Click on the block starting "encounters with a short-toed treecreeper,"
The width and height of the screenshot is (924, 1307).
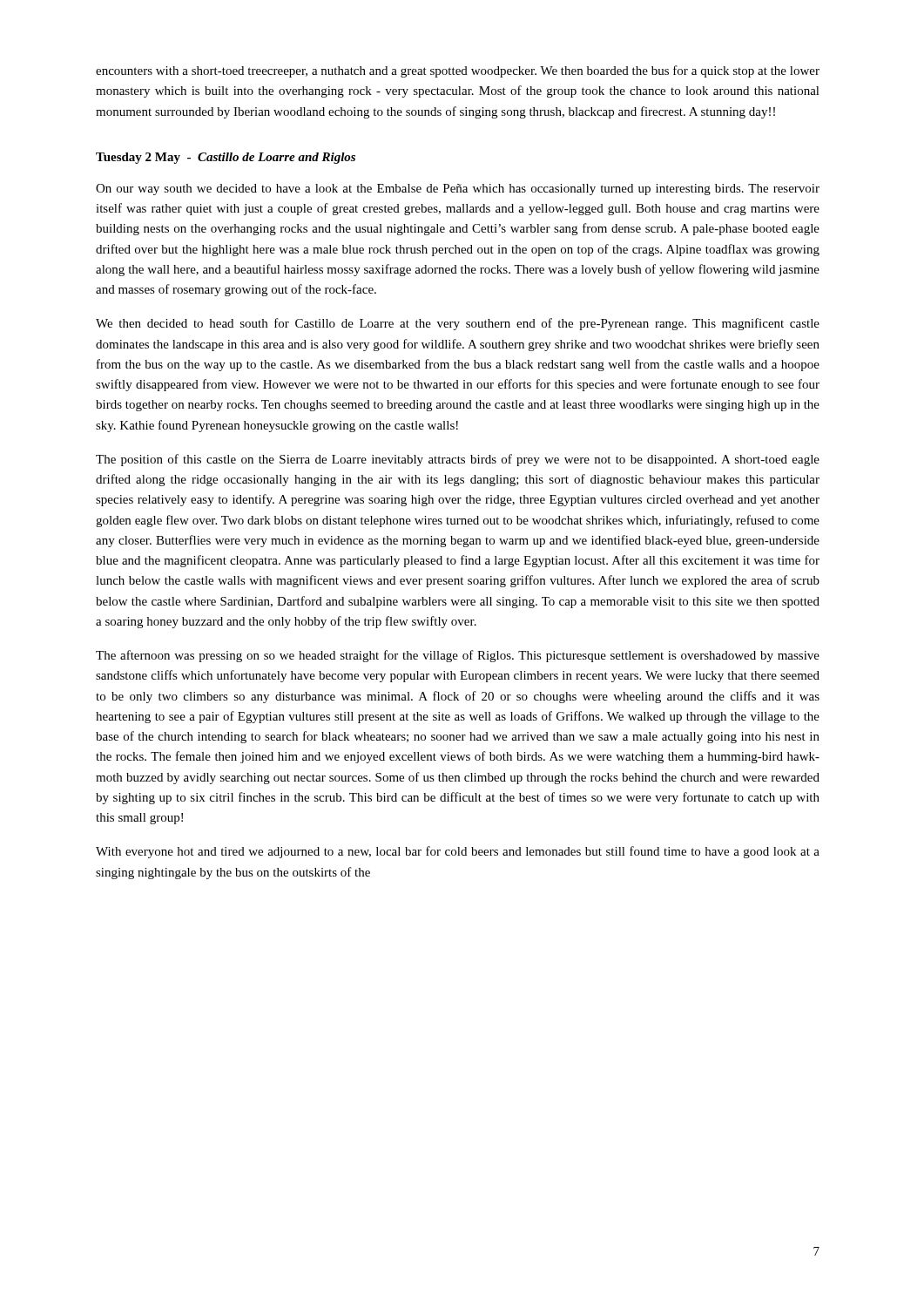458,91
